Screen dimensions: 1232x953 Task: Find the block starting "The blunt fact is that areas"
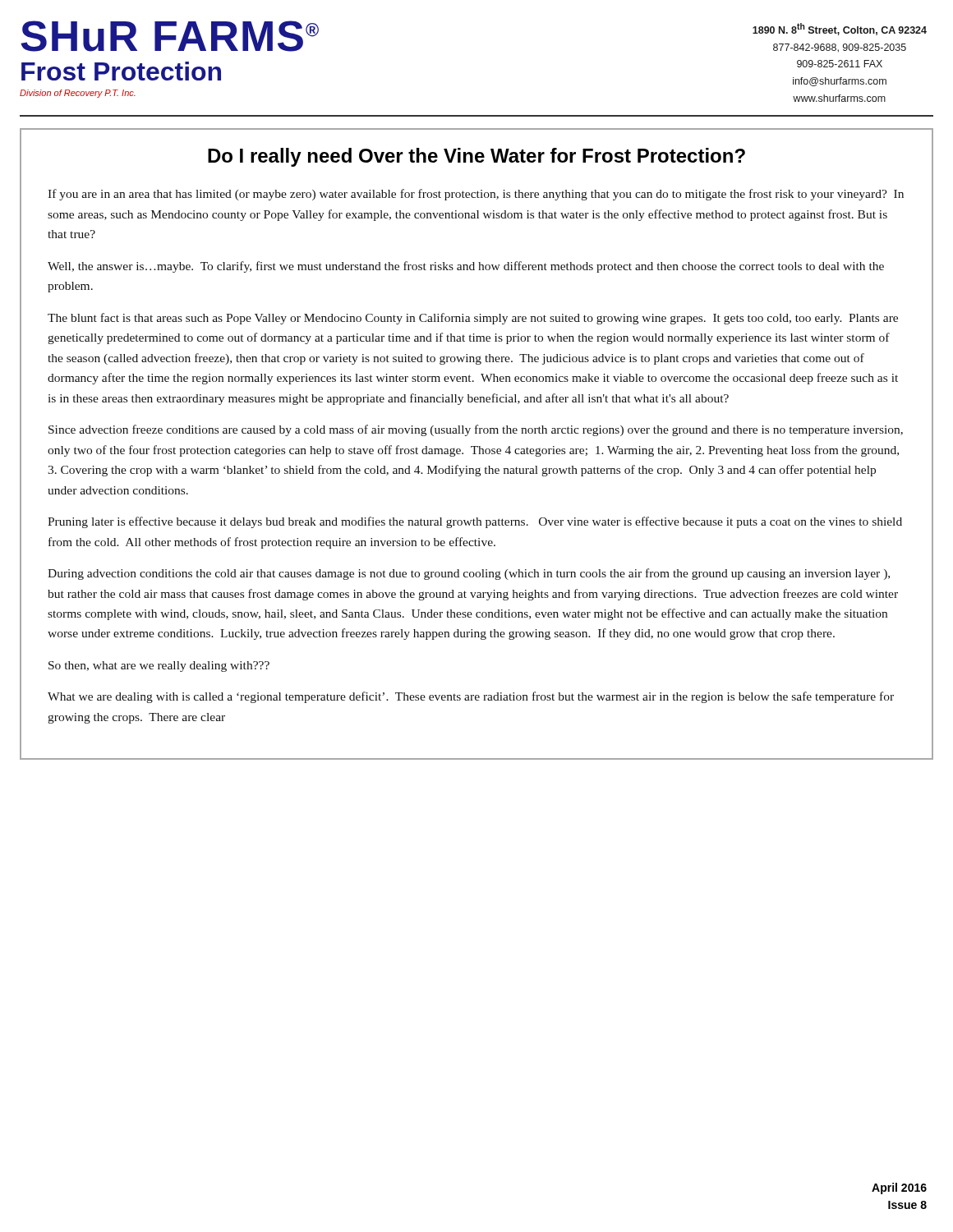476,358
